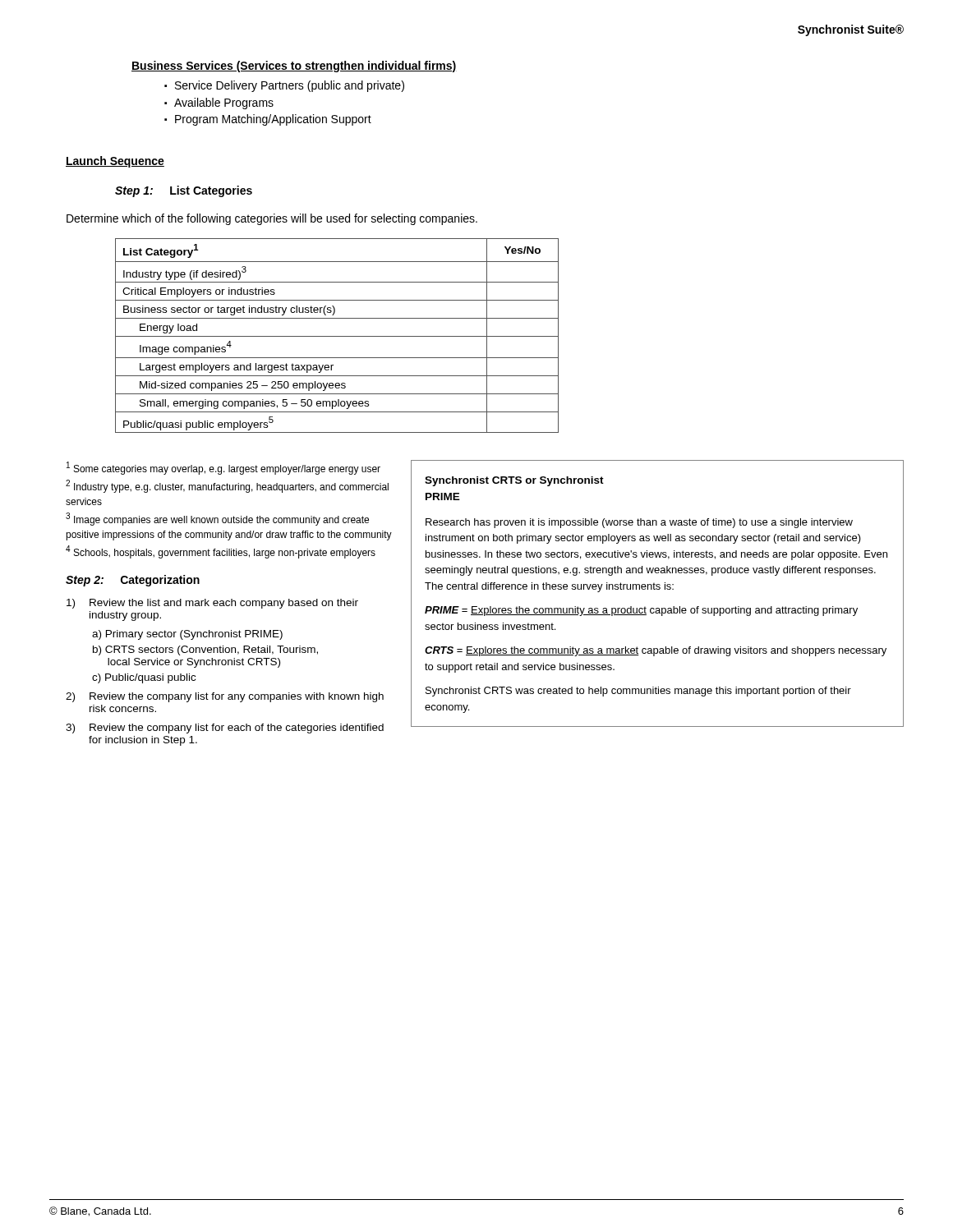953x1232 pixels.
Task: Find the block starting "▪ Available Programs"
Action: pos(219,103)
